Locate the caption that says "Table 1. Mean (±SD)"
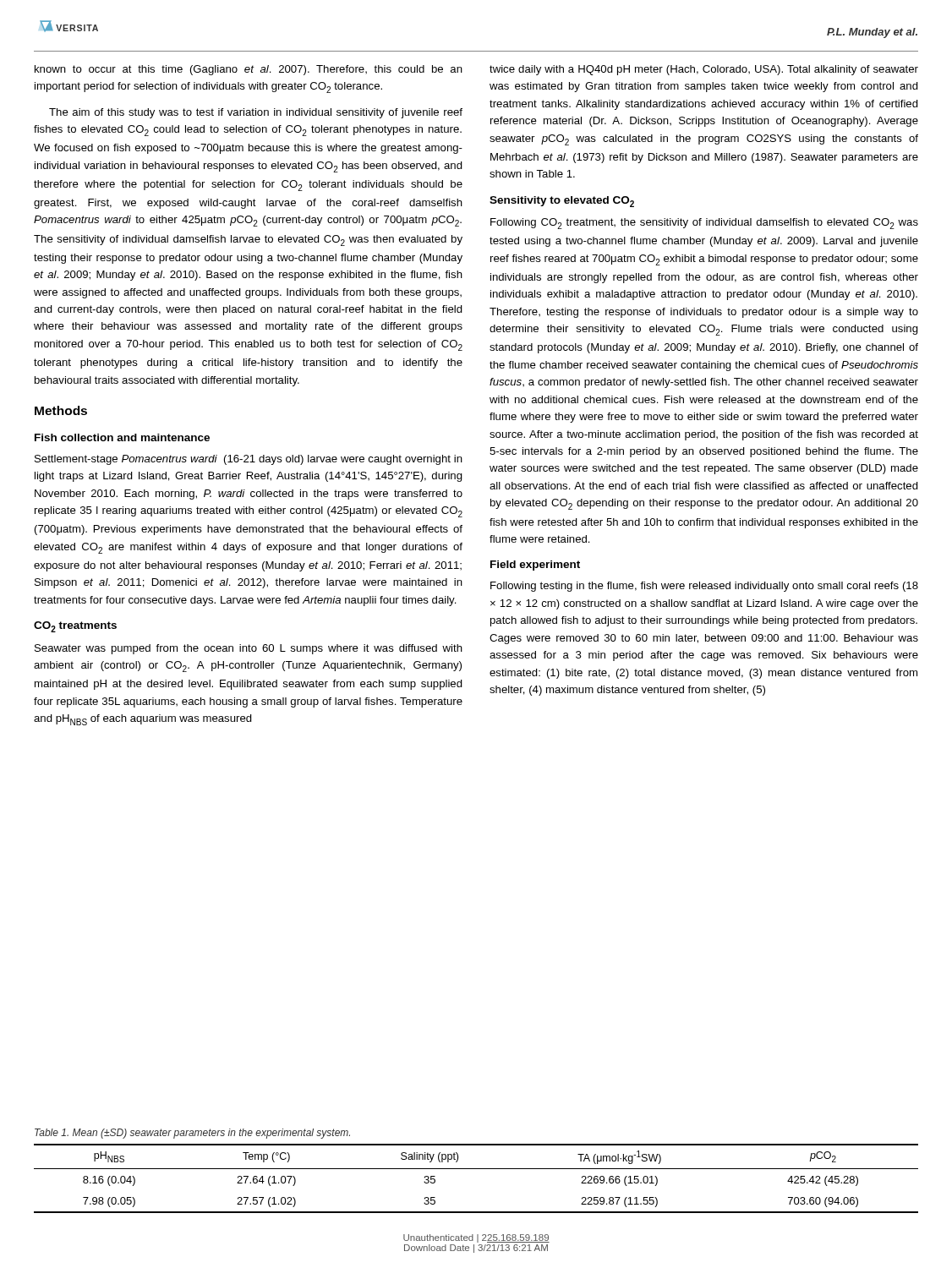Screen dimensions: 1268x952 (x=193, y=1133)
